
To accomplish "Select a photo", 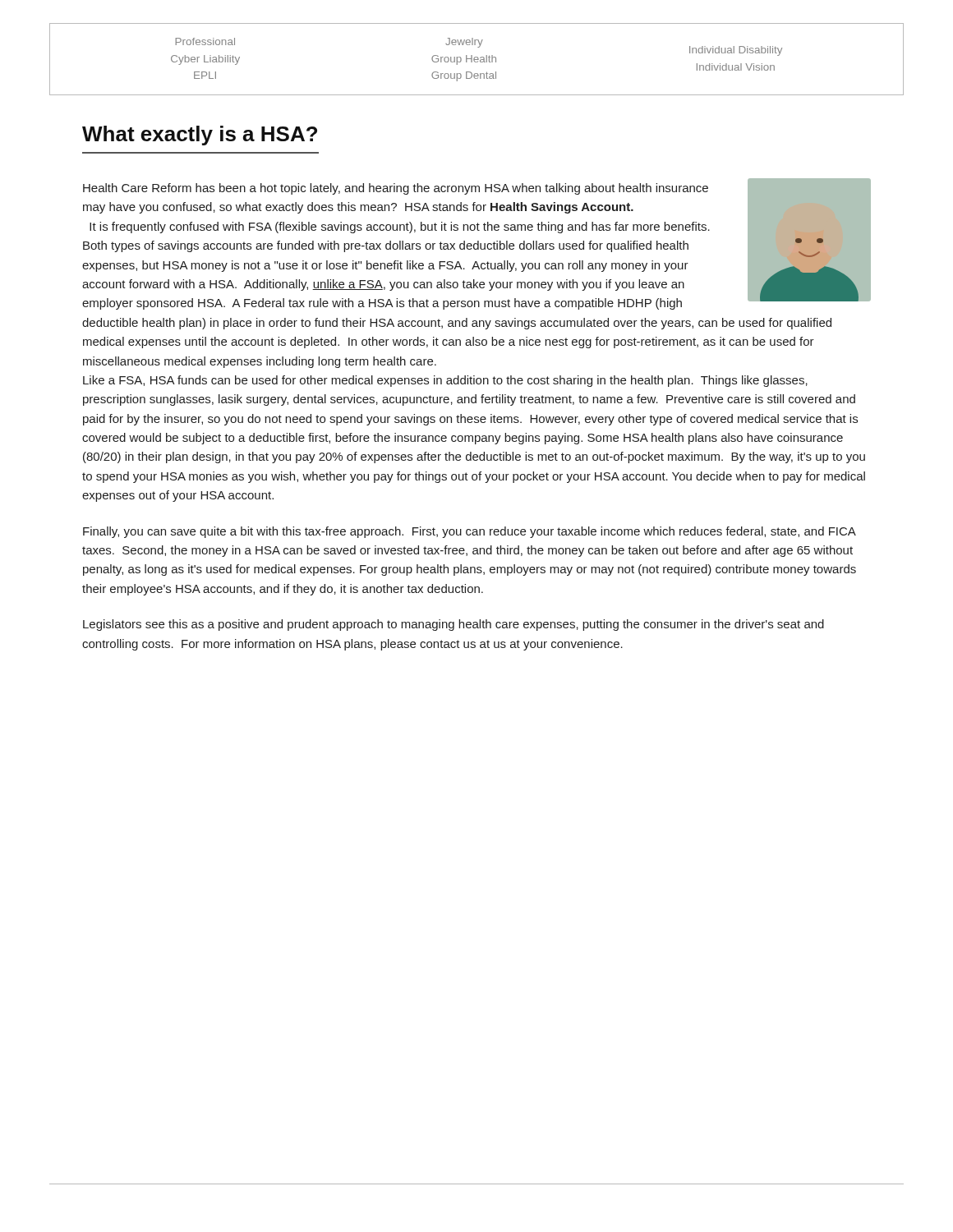I will 809,240.
